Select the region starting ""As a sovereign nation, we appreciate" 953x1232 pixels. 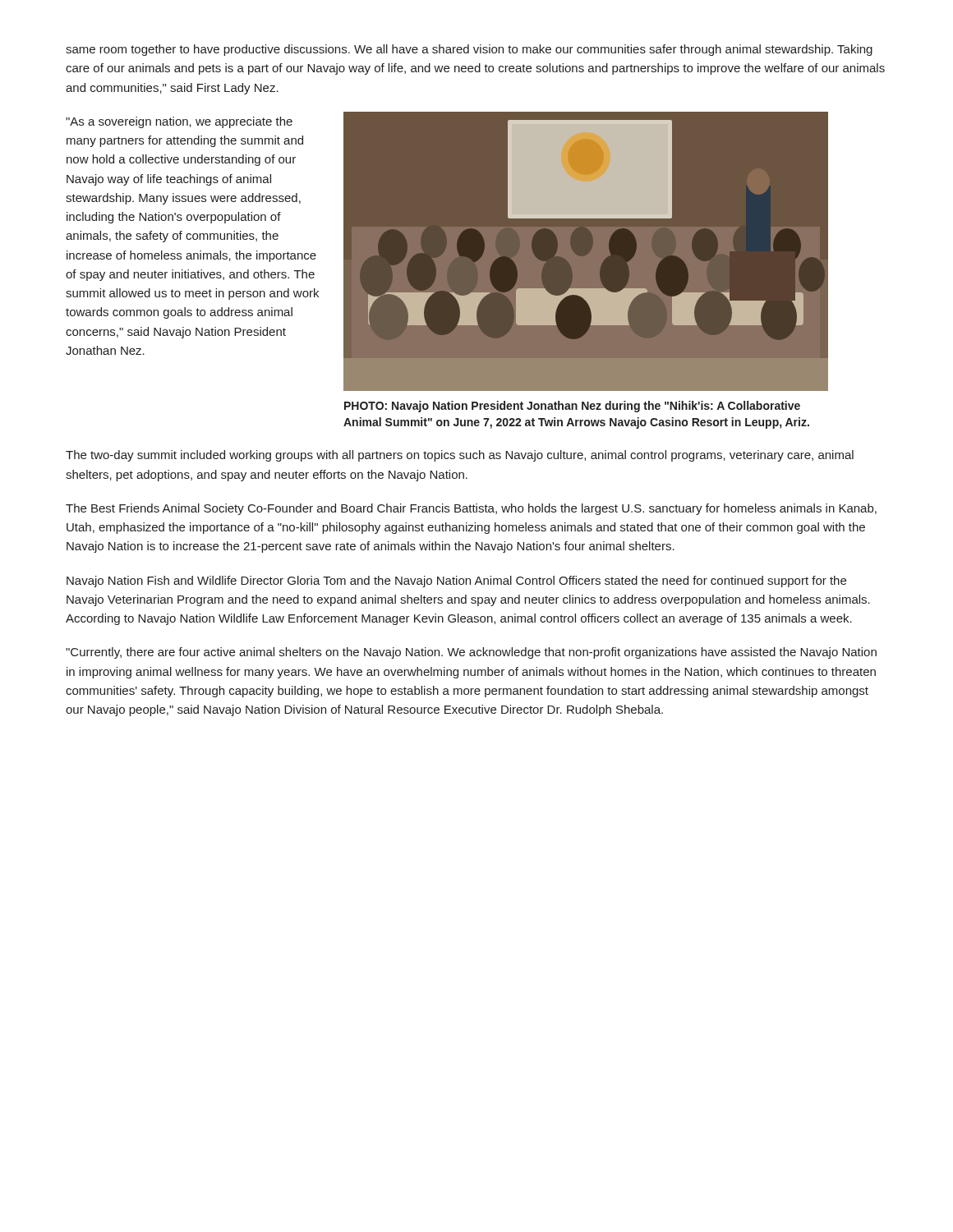(x=192, y=235)
